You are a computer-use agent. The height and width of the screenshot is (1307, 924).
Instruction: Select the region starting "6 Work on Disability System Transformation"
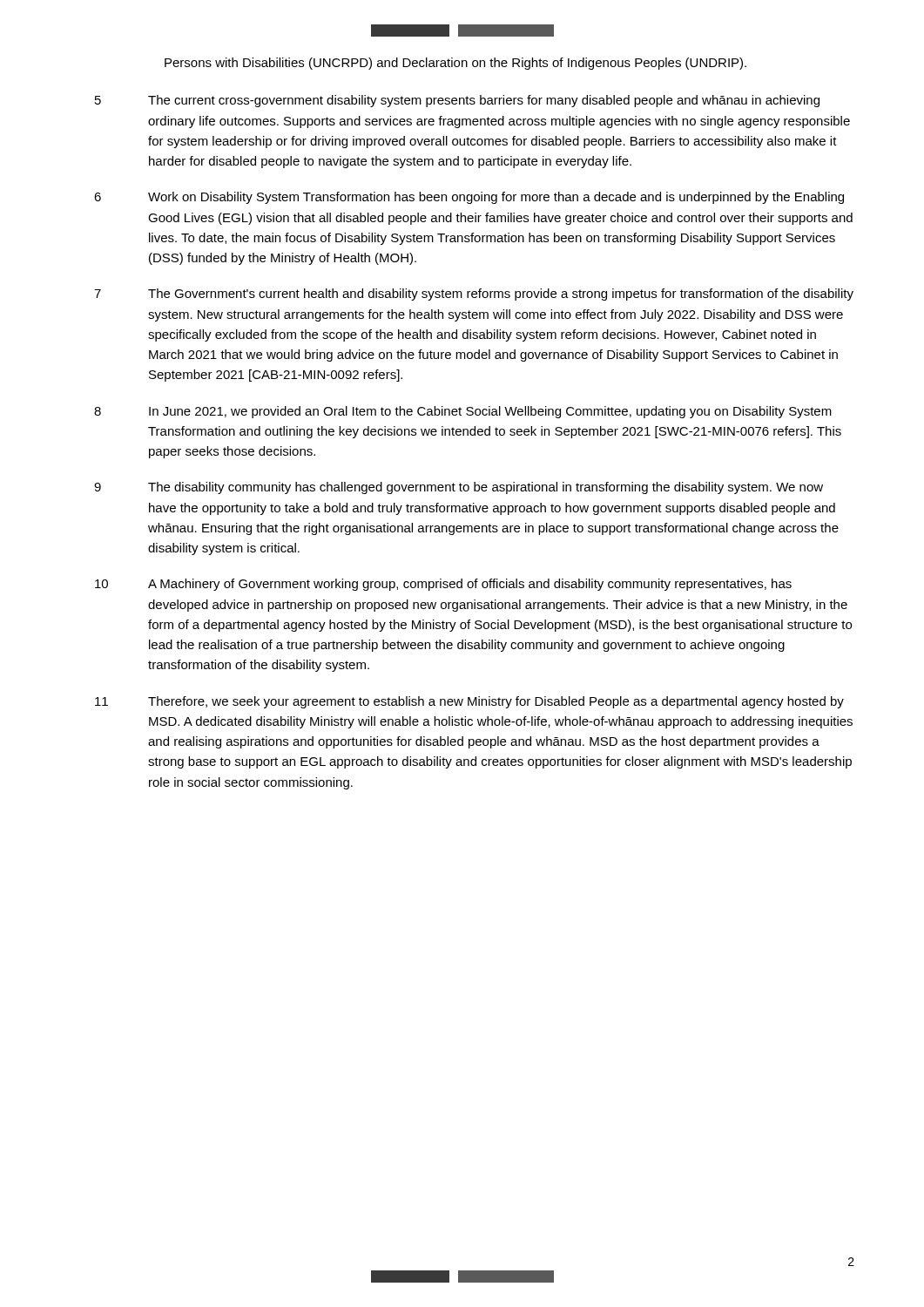point(474,227)
